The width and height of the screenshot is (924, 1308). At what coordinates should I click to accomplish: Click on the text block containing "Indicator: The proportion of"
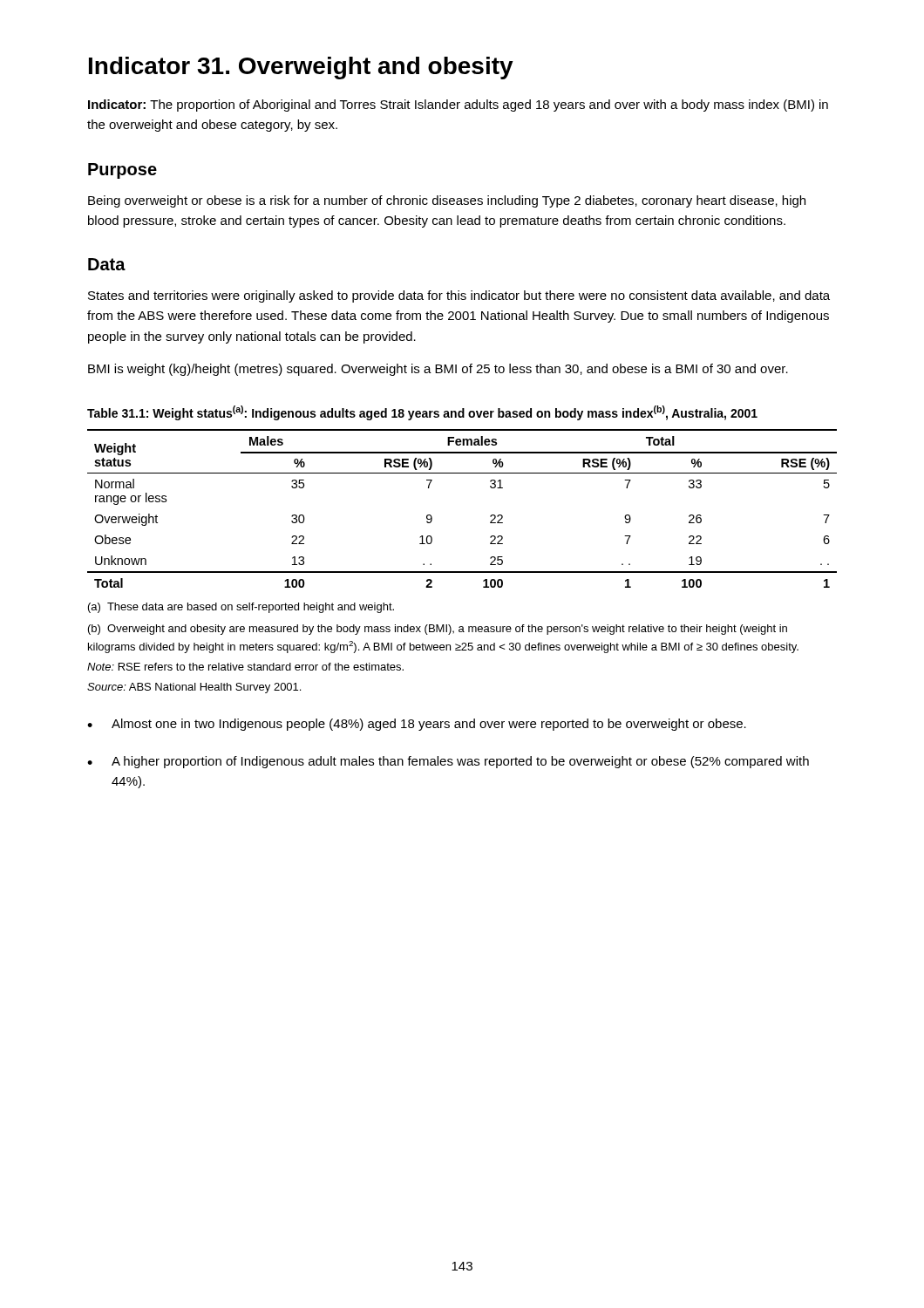[458, 114]
